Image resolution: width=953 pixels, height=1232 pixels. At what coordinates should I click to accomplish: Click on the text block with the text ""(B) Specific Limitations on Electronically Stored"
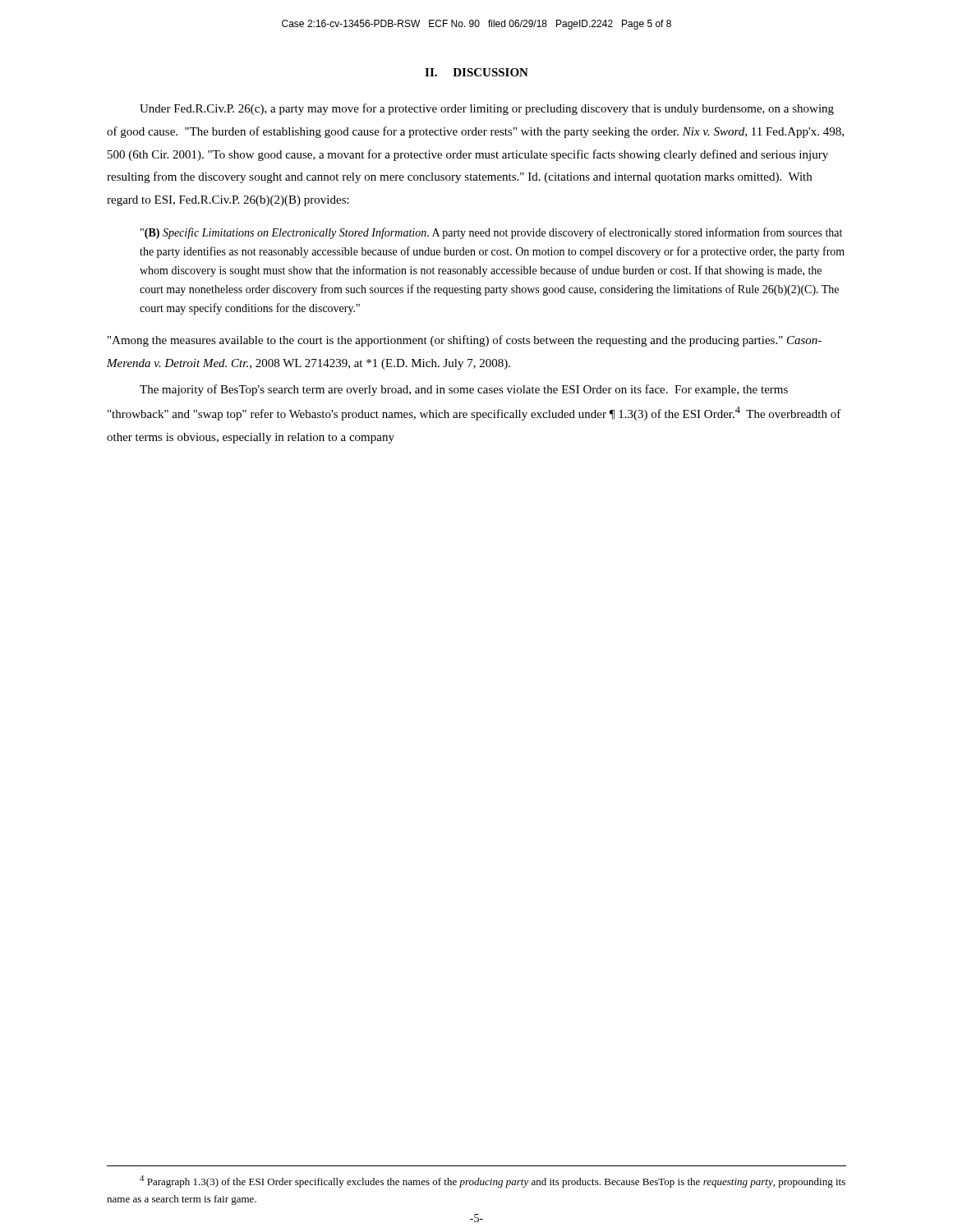pos(492,271)
